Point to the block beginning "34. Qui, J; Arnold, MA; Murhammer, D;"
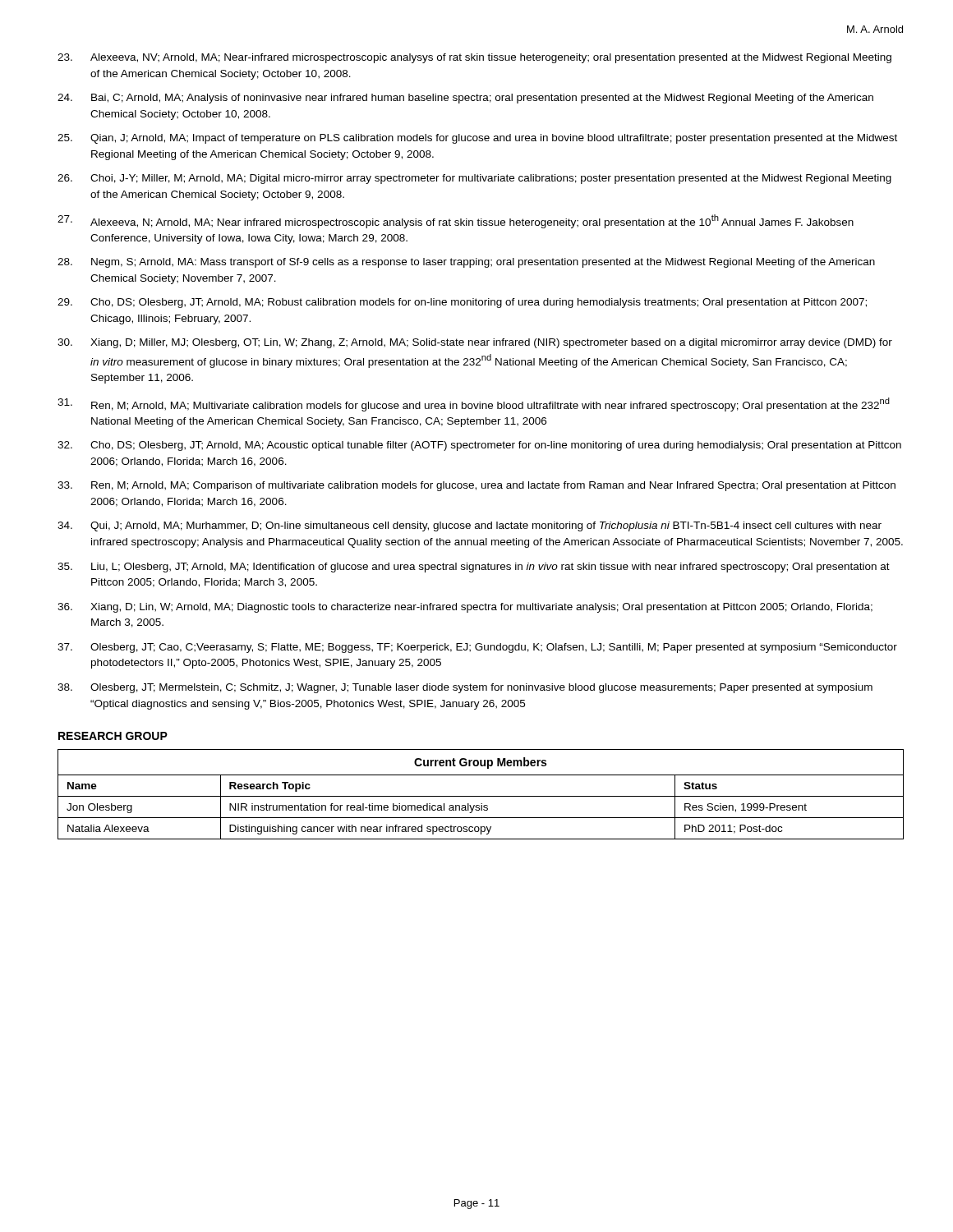The width and height of the screenshot is (953, 1232). [x=481, y=534]
